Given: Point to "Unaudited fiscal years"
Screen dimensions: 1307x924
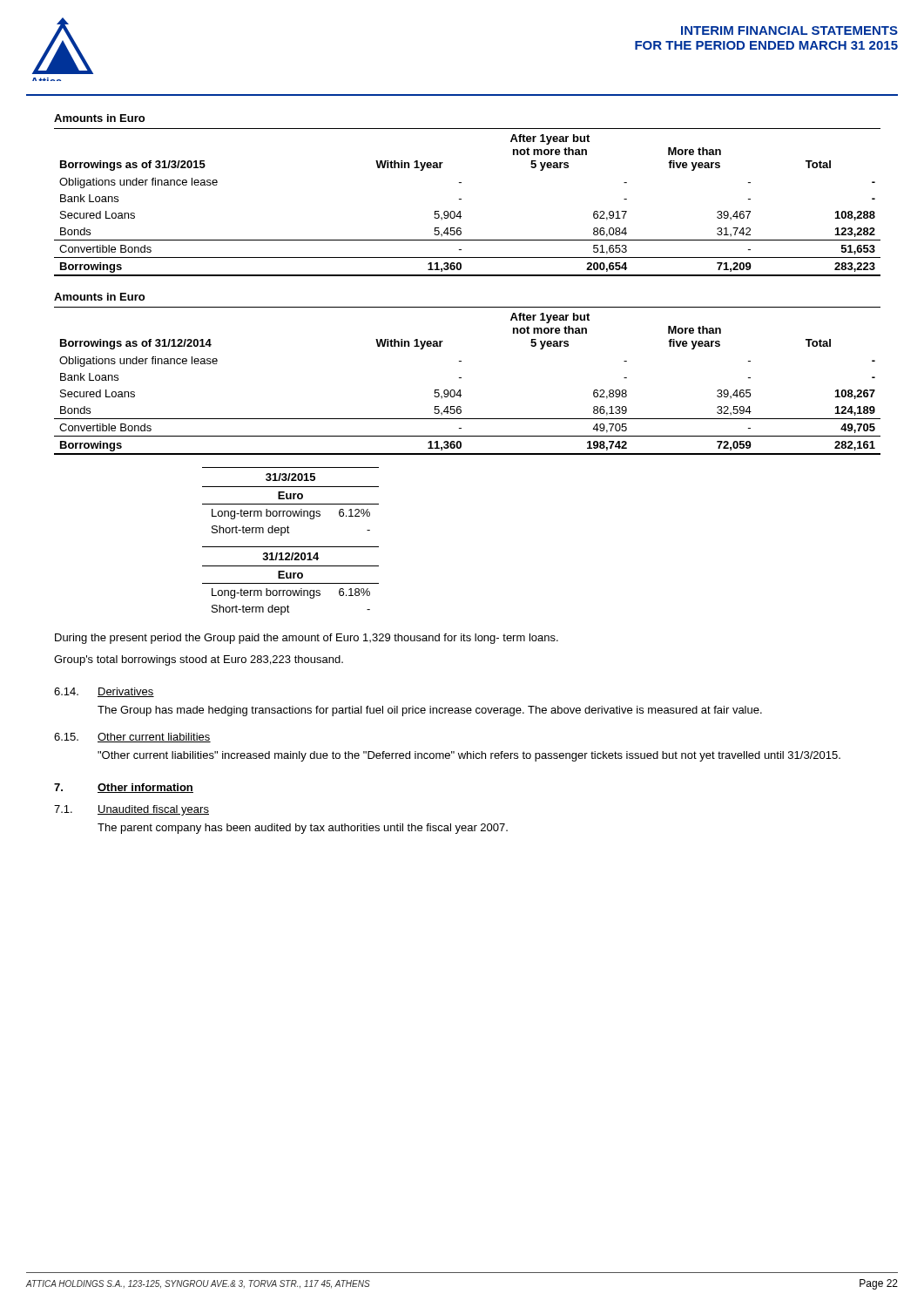Looking at the screenshot, I should [153, 809].
